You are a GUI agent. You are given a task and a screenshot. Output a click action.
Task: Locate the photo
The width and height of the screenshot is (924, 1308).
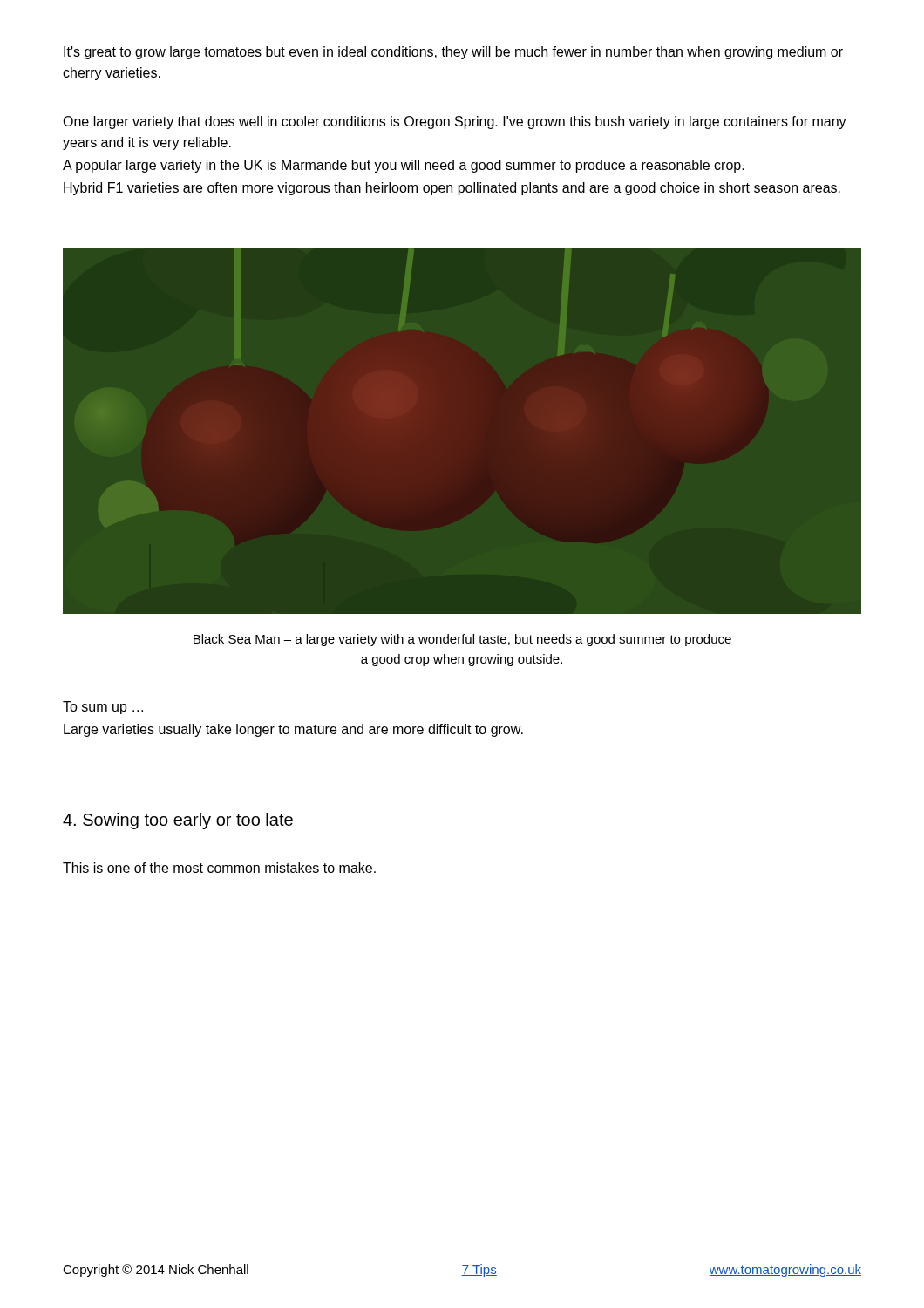click(x=462, y=431)
